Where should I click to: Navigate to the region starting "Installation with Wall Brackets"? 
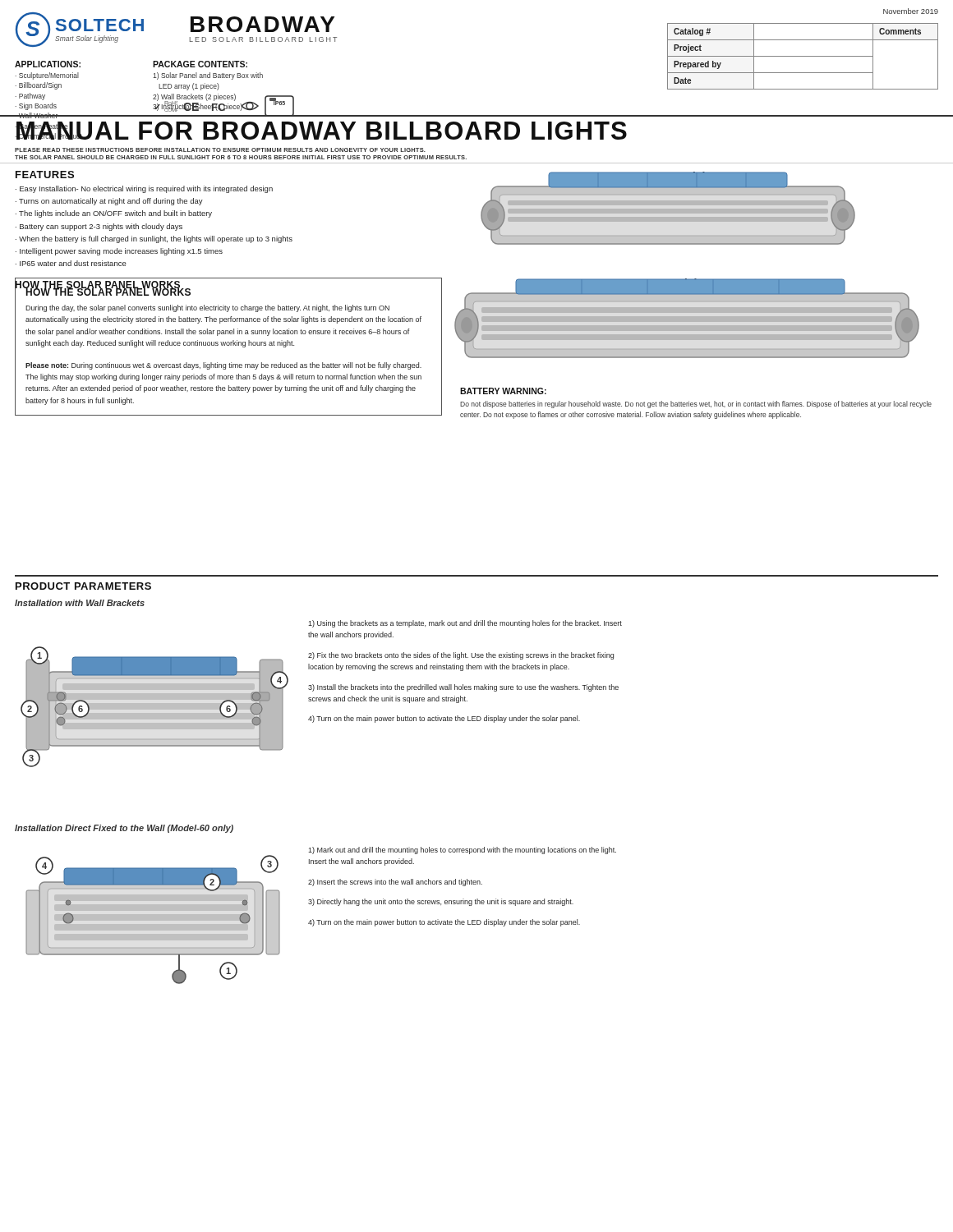(80, 603)
